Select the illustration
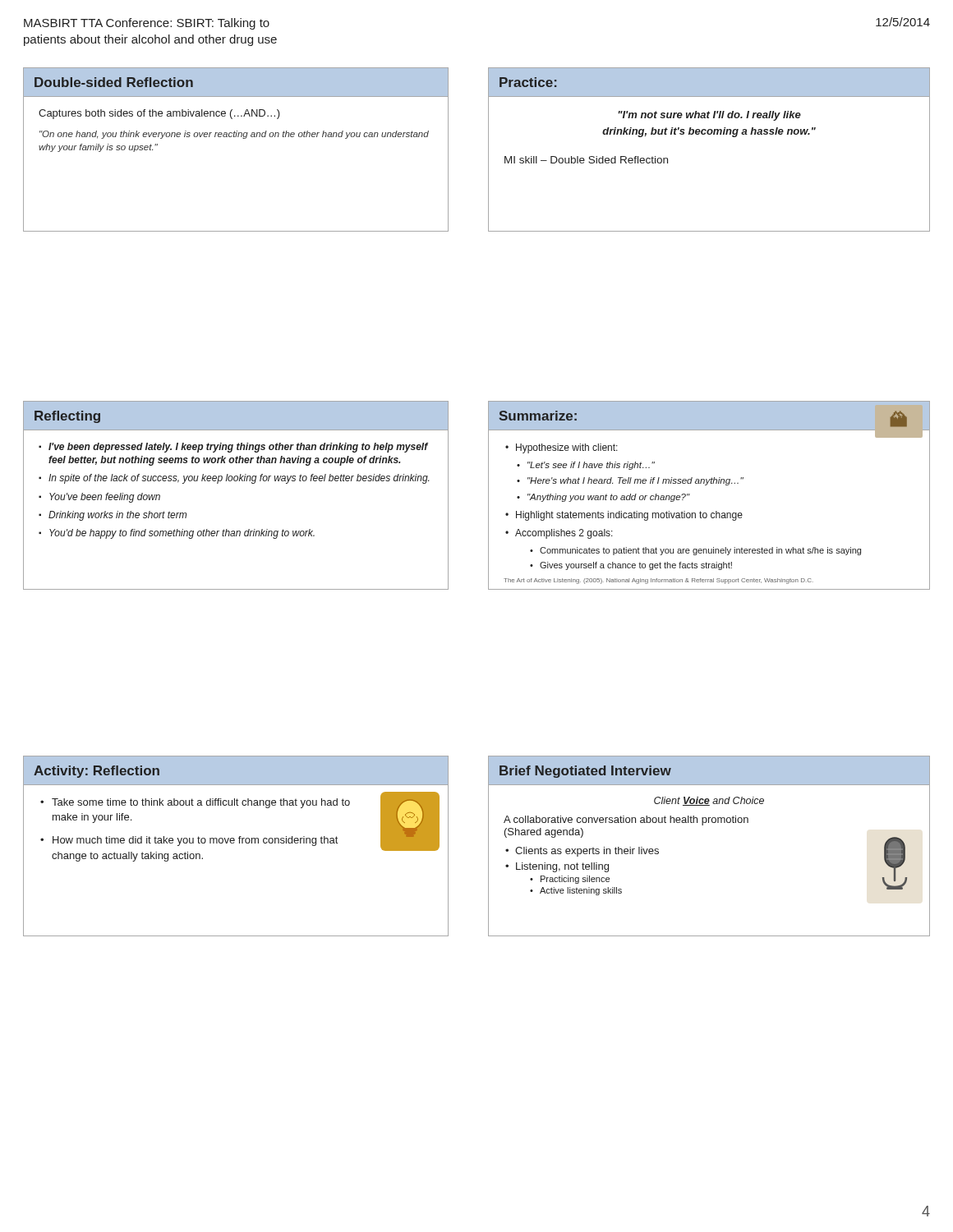Viewport: 953px width, 1232px height. pyautogui.click(x=410, y=821)
